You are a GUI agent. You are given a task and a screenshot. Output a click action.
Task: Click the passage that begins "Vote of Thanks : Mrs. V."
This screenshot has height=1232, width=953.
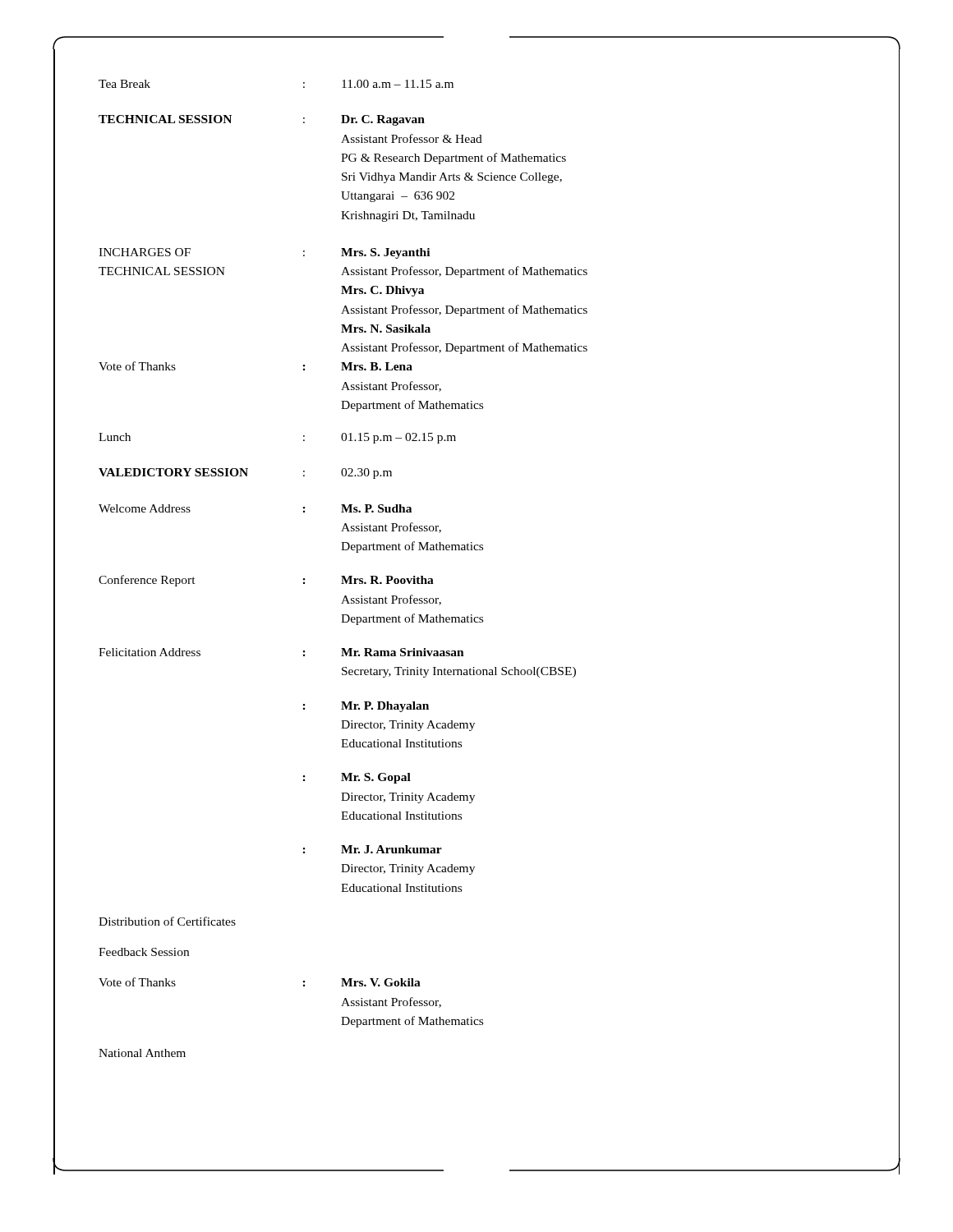coord(134,982)
